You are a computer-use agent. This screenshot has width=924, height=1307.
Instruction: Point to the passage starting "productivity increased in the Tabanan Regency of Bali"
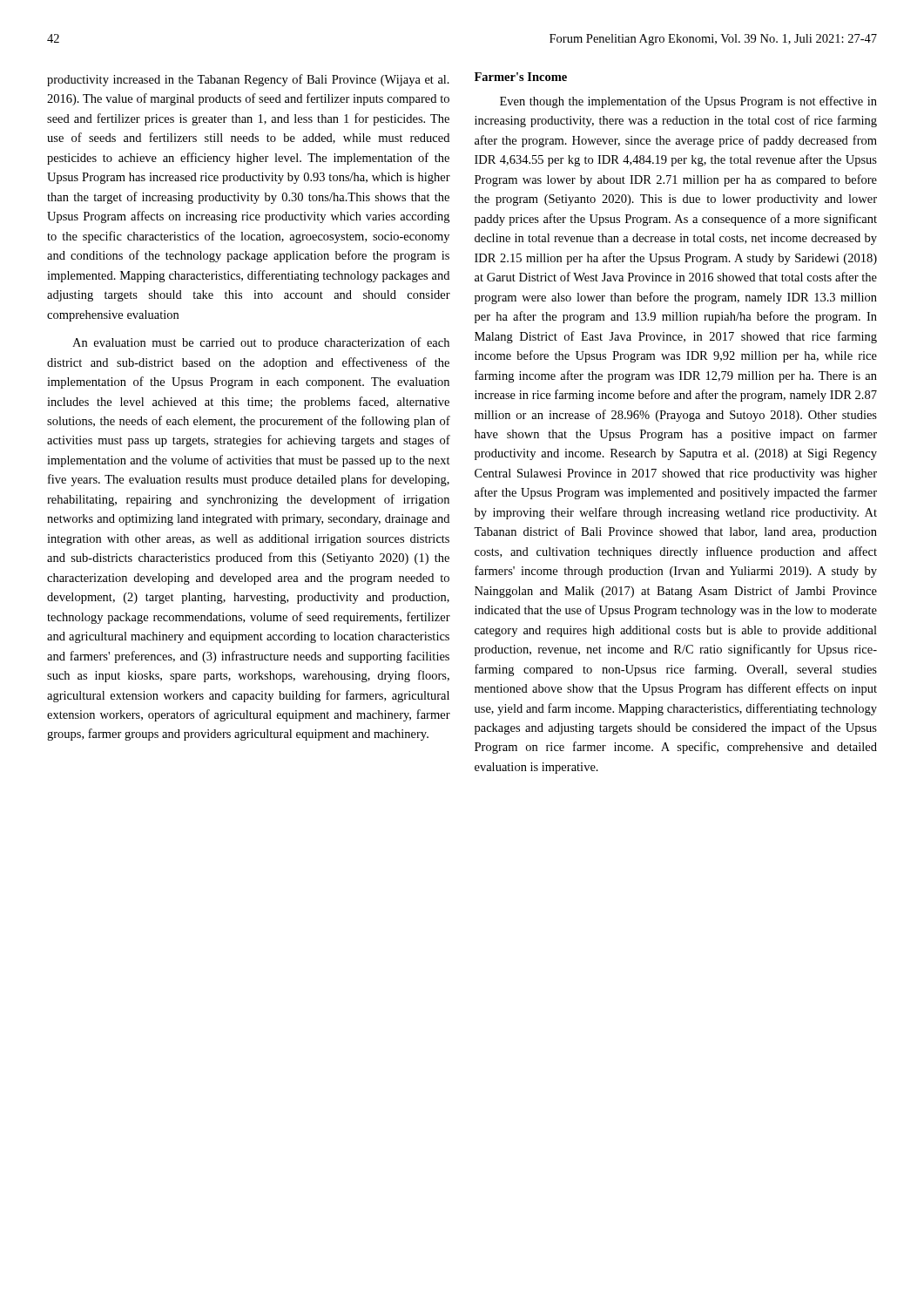248,407
